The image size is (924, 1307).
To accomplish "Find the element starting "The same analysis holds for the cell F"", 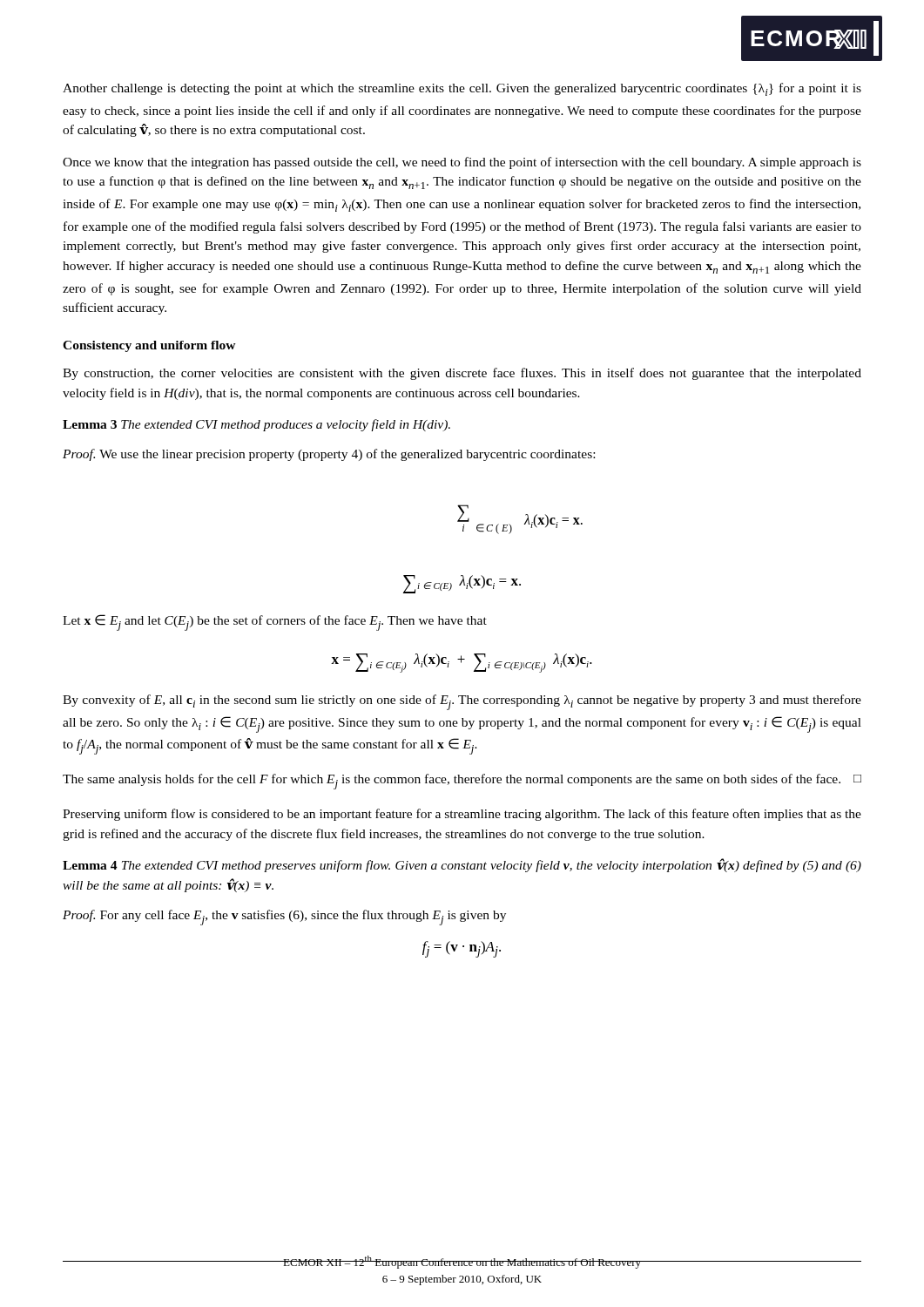I will tap(462, 780).
